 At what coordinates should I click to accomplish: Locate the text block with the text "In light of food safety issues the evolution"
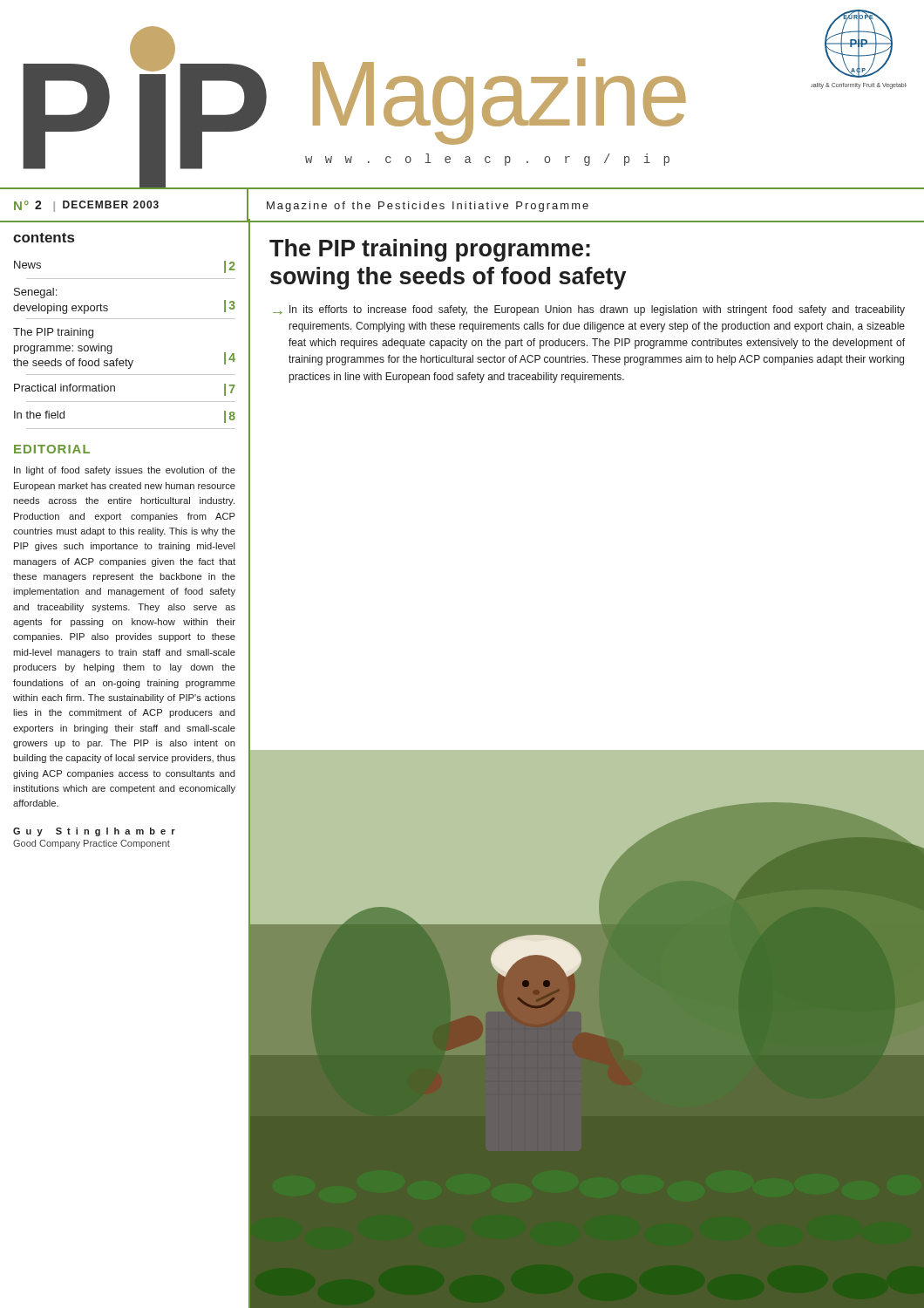pos(124,637)
